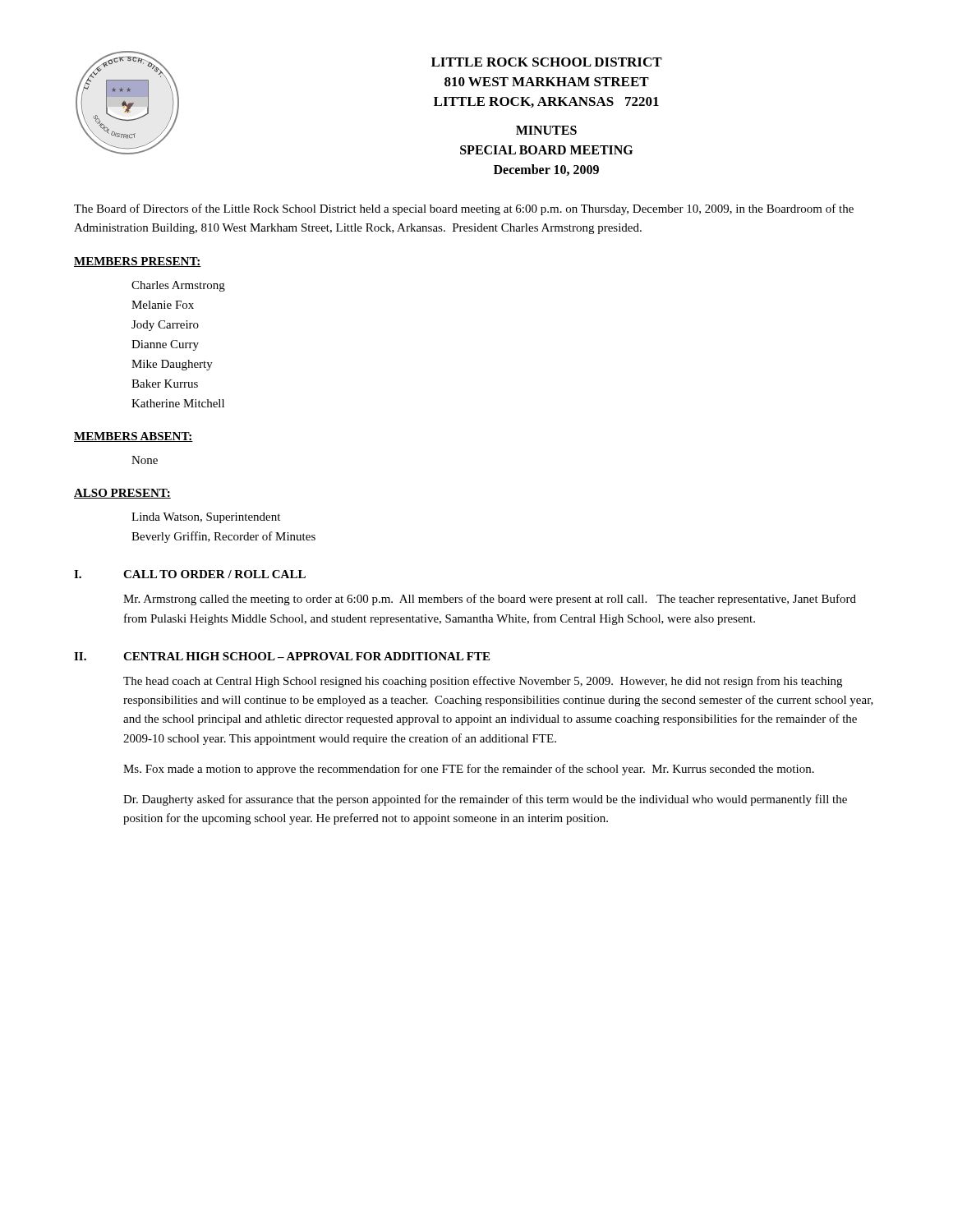Locate the block of text that opens with "The Board of Directors of the Little Rock"
Image resolution: width=953 pixels, height=1232 pixels.
point(464,218)
